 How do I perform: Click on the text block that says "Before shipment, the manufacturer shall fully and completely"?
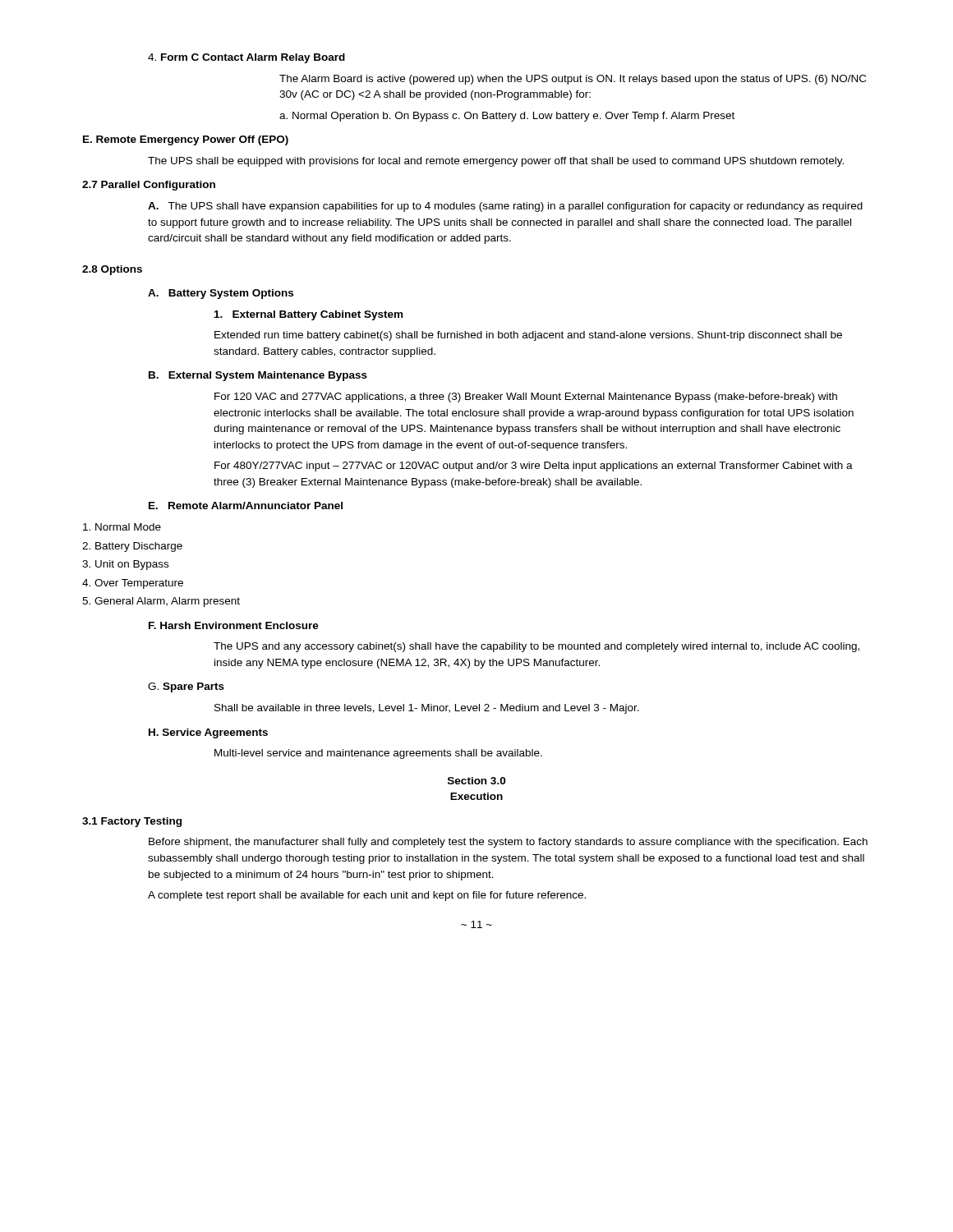(509, 858)
